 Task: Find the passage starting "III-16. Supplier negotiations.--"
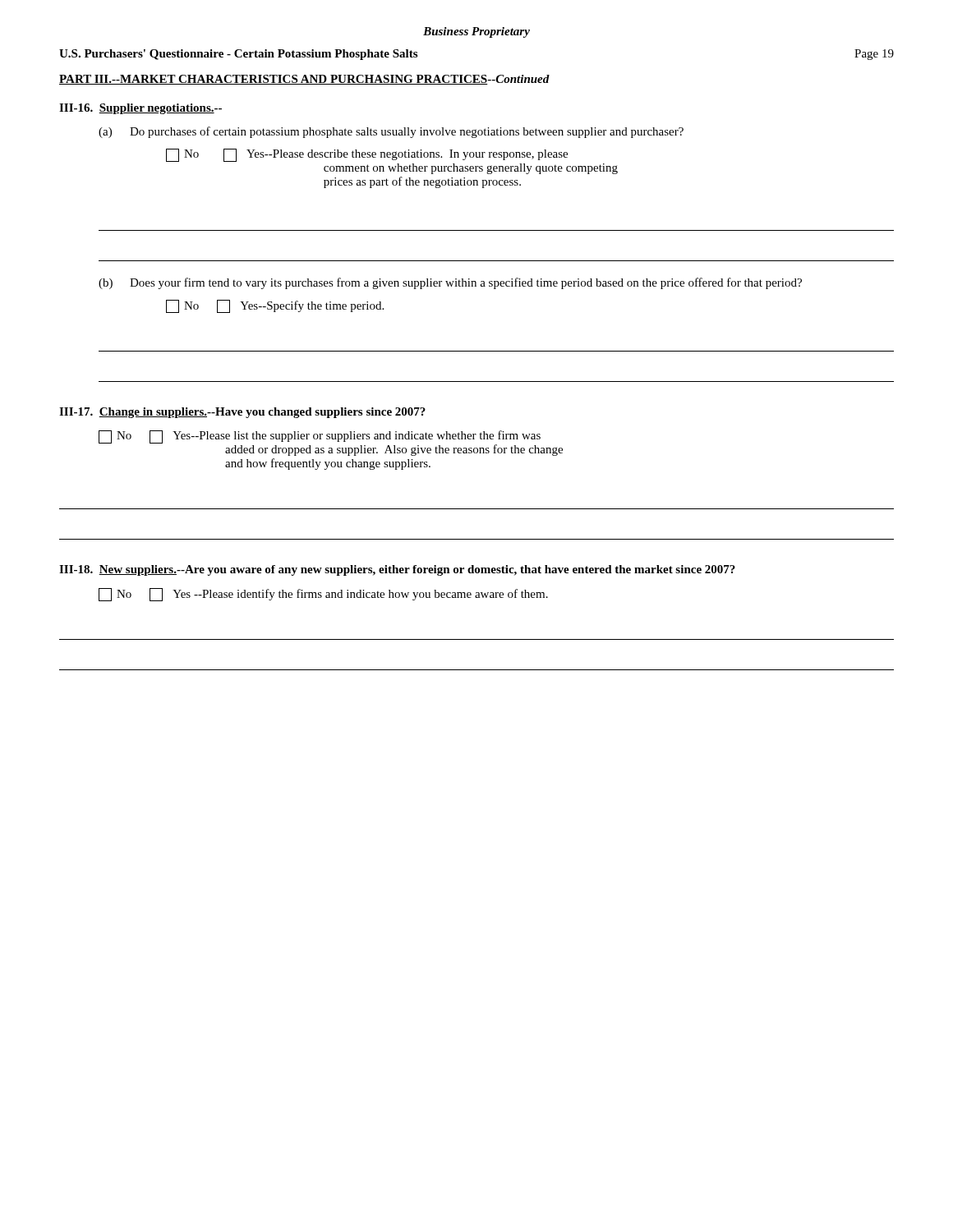coord(141,108)
